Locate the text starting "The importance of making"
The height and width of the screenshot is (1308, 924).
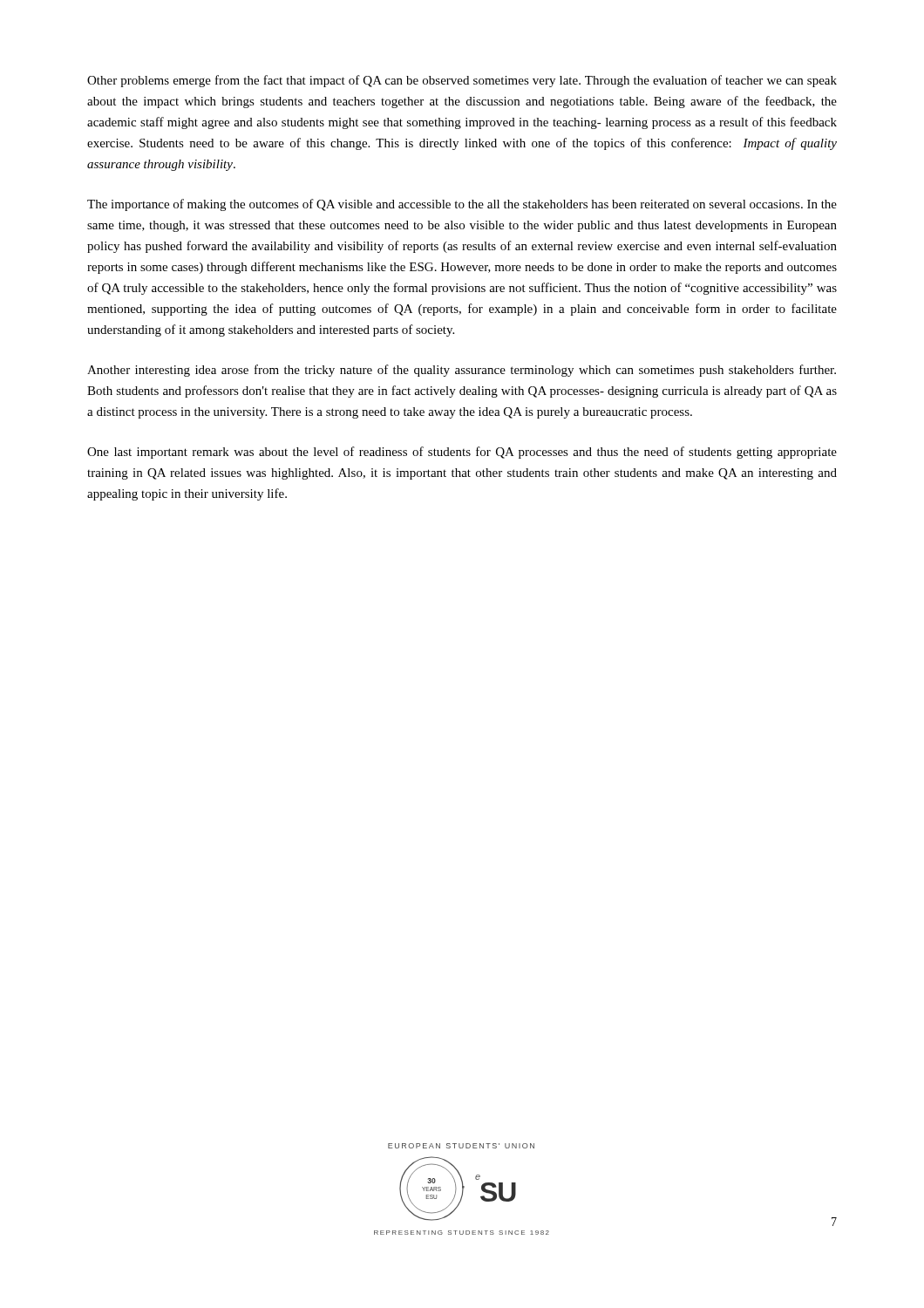(x=462, y=267)
